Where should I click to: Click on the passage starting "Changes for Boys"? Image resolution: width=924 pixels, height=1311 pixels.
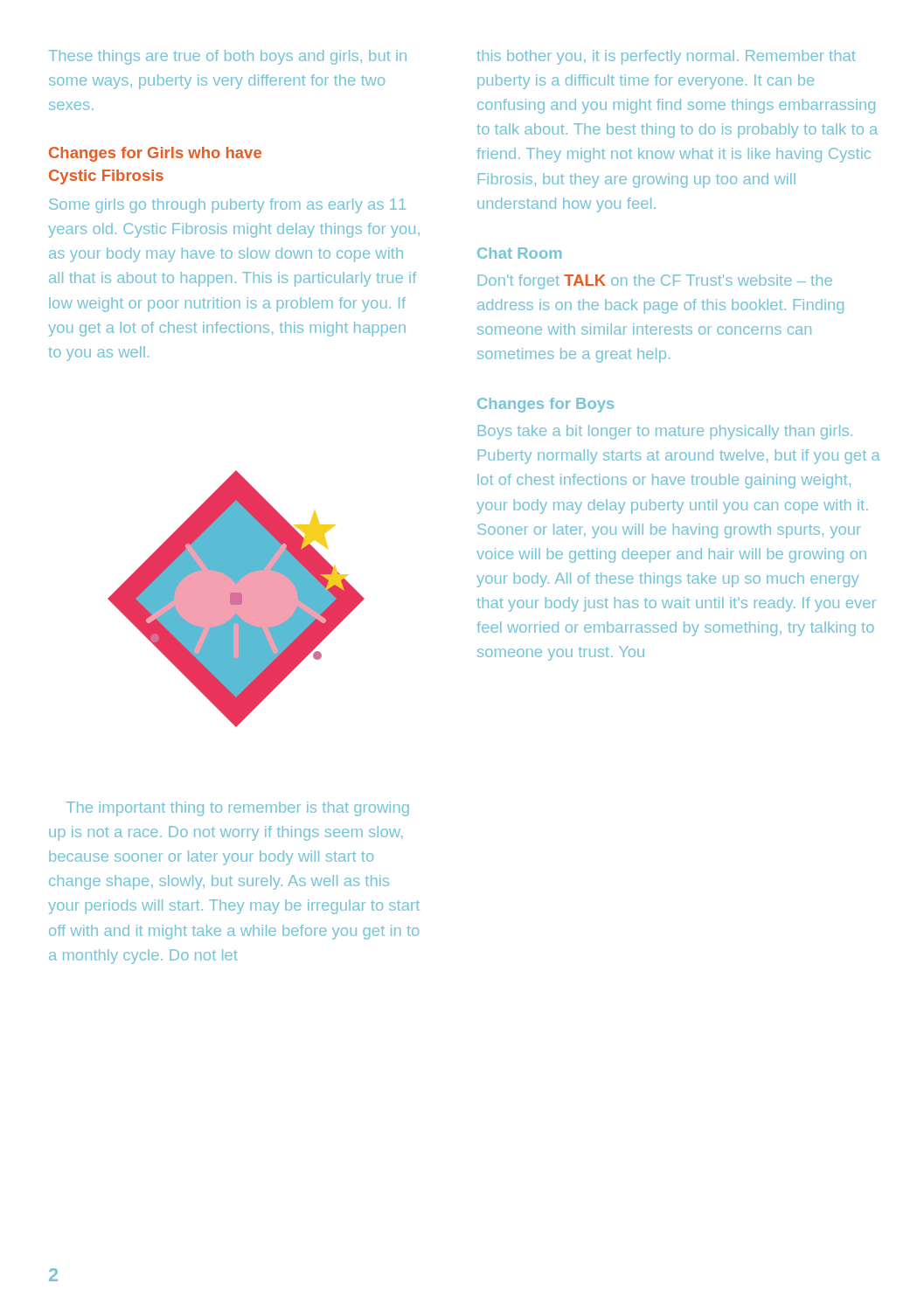click(x=546, y=404)
